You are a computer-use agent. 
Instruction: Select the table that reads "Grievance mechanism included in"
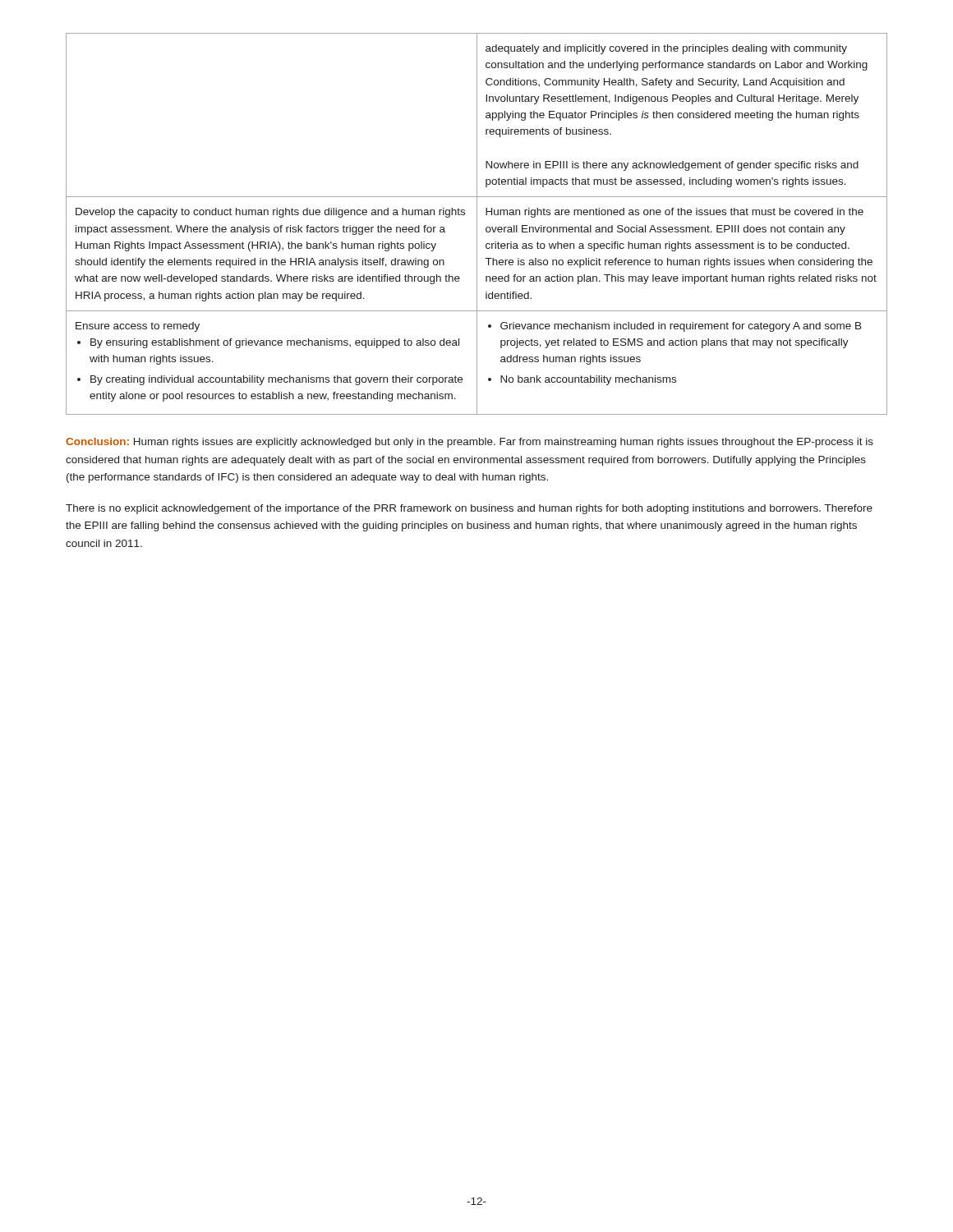[x=476, y=224]
